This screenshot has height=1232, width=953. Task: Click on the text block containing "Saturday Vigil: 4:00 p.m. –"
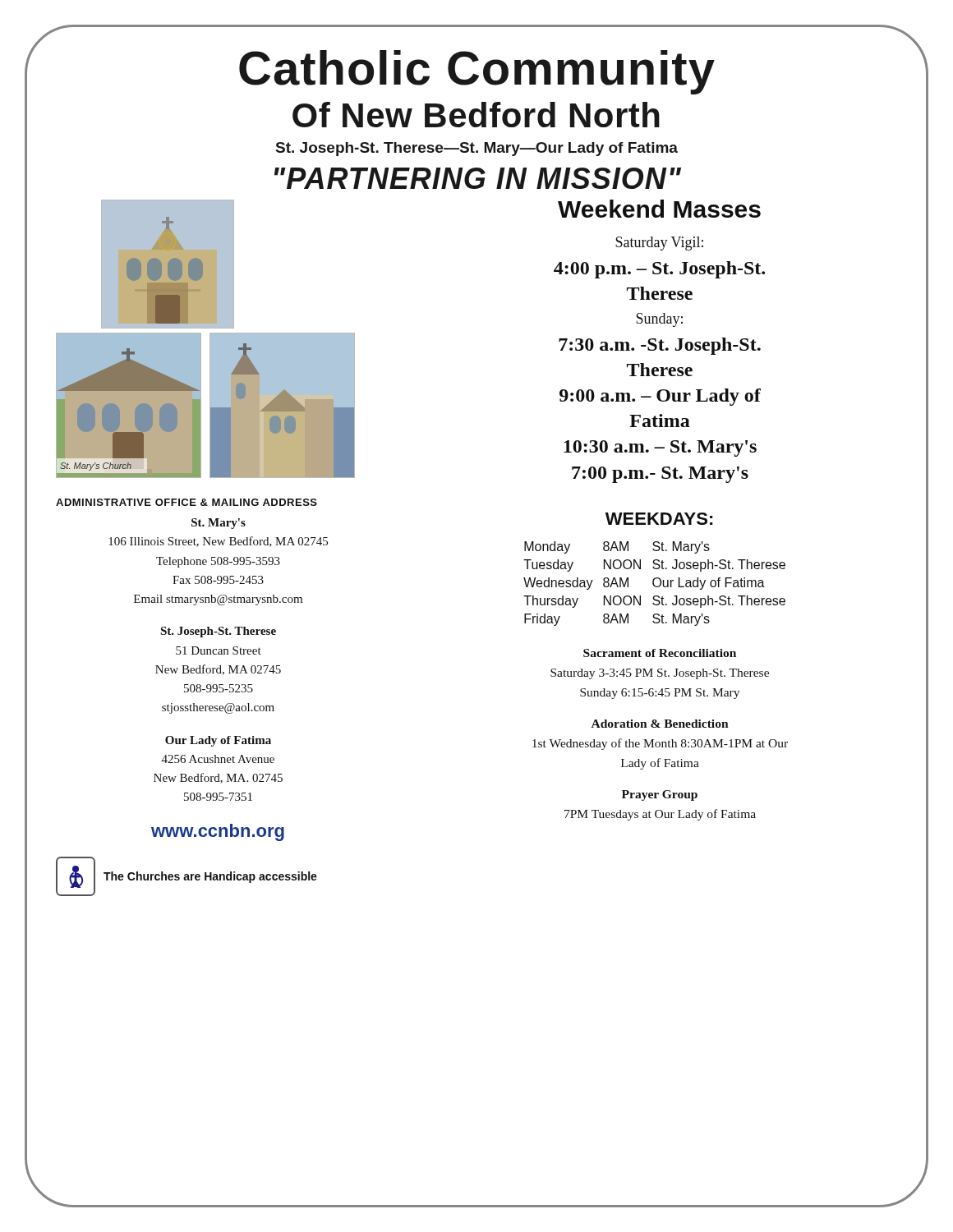[x=660, y=358]
